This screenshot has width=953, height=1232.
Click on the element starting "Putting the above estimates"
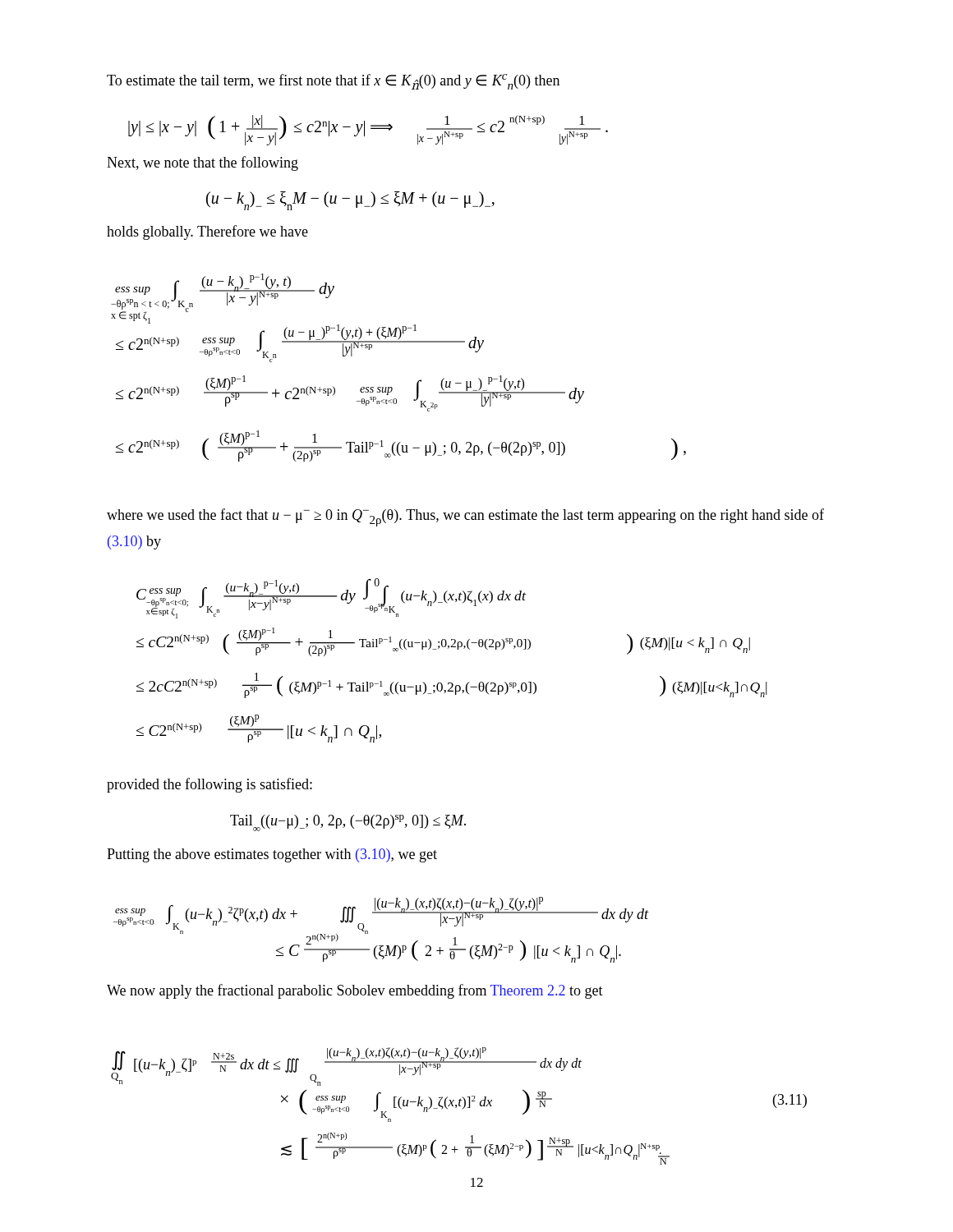(x=272, y=855)
